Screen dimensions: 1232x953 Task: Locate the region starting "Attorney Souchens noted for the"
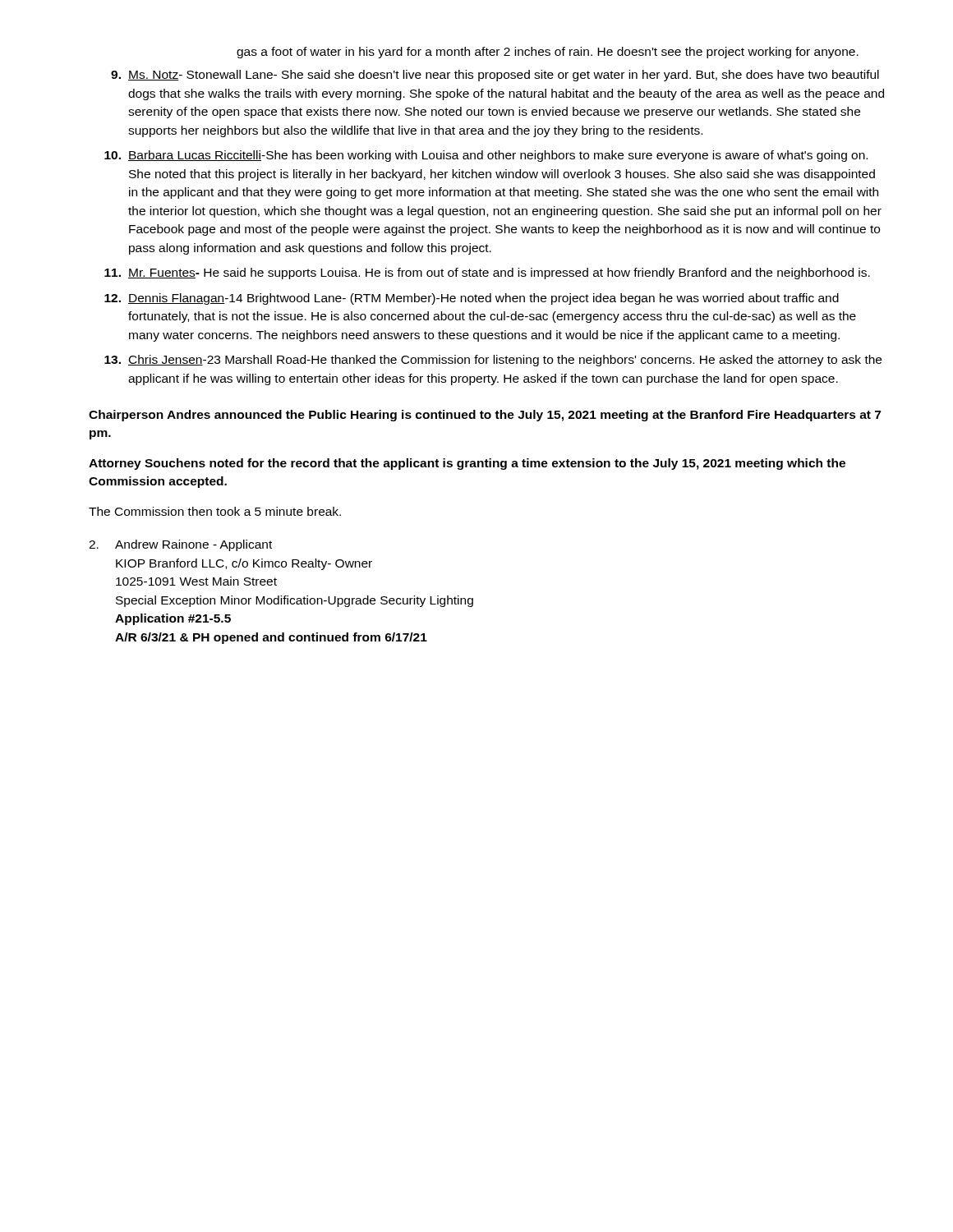click(x=467, y=472)
